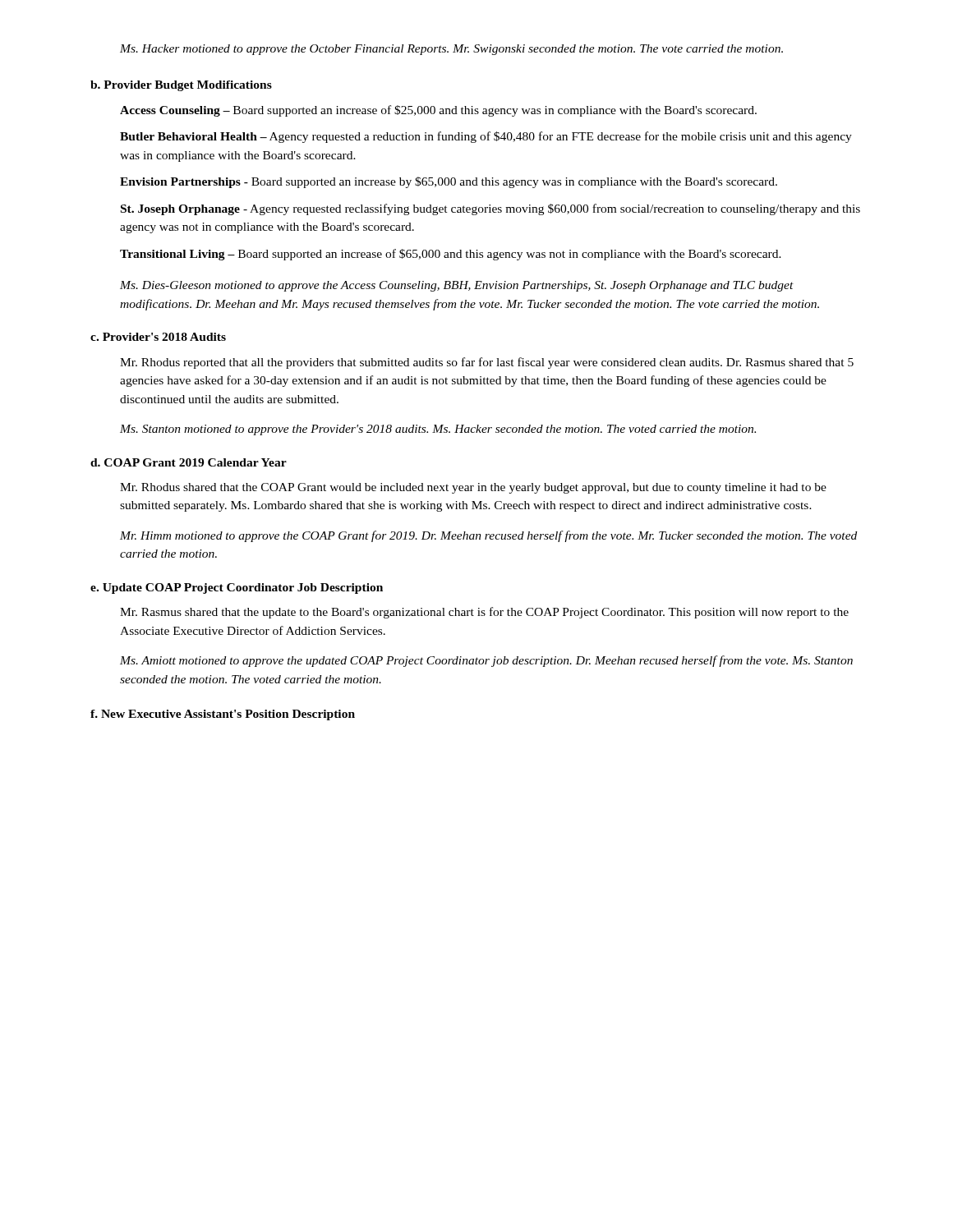Screen dimensions: 1232x953
Task: Click on the section header that reads "f. New Executive Assistant's Position Description"
Action: 223,714
